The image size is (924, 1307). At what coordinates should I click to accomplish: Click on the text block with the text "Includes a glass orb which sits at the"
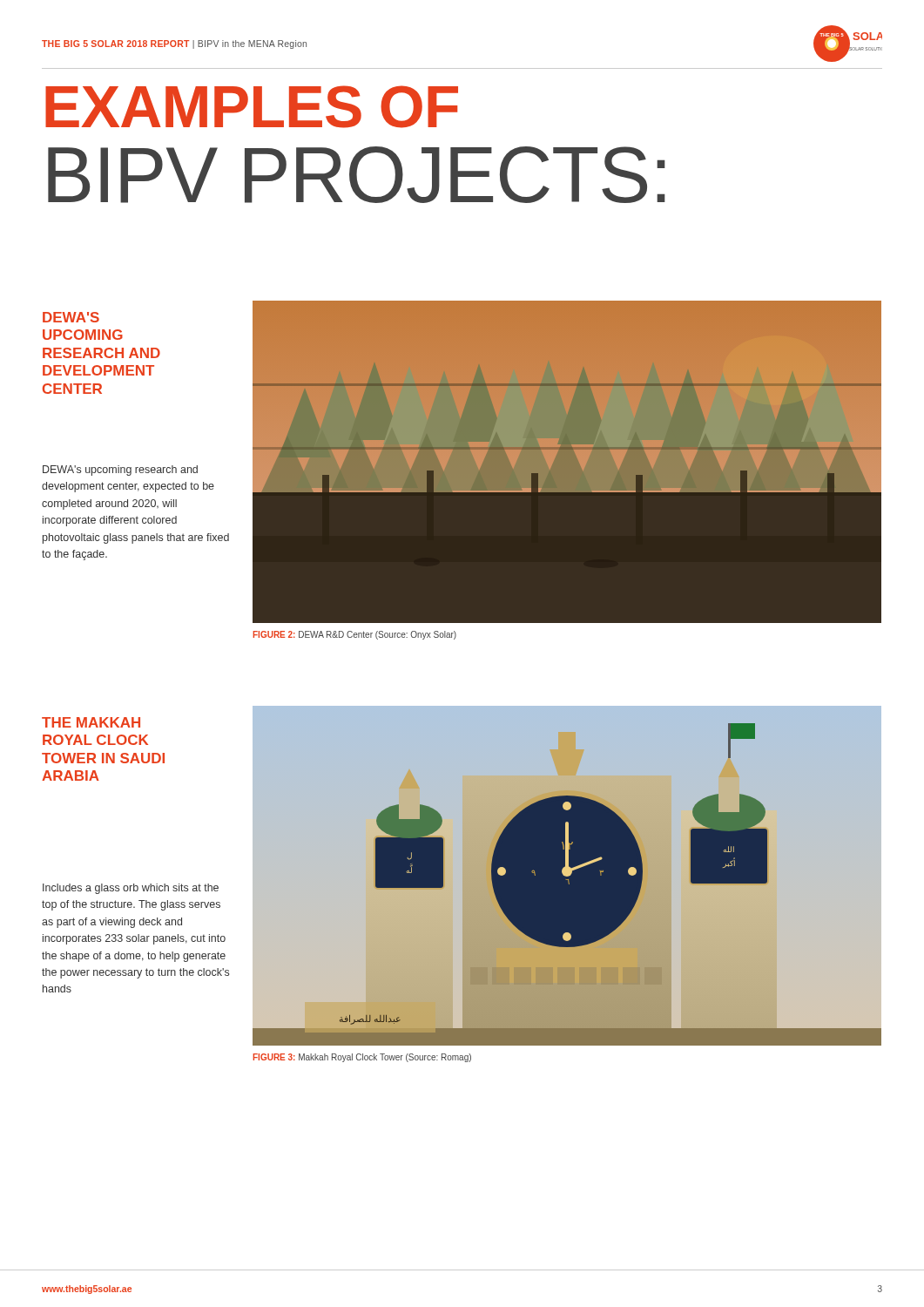tap(136, 939)
